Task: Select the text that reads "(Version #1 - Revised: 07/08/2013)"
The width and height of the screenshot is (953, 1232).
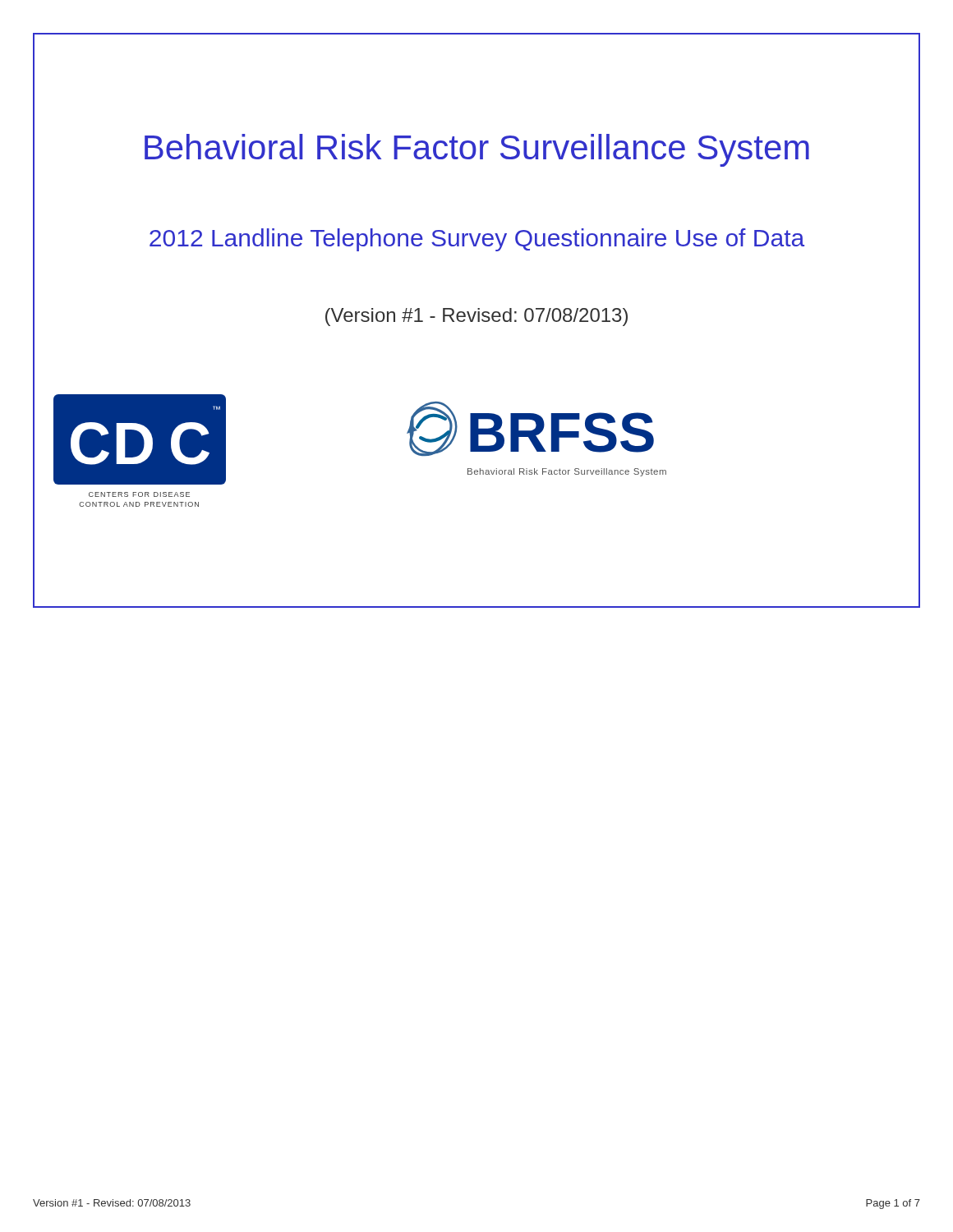Action: pos(476,315)
